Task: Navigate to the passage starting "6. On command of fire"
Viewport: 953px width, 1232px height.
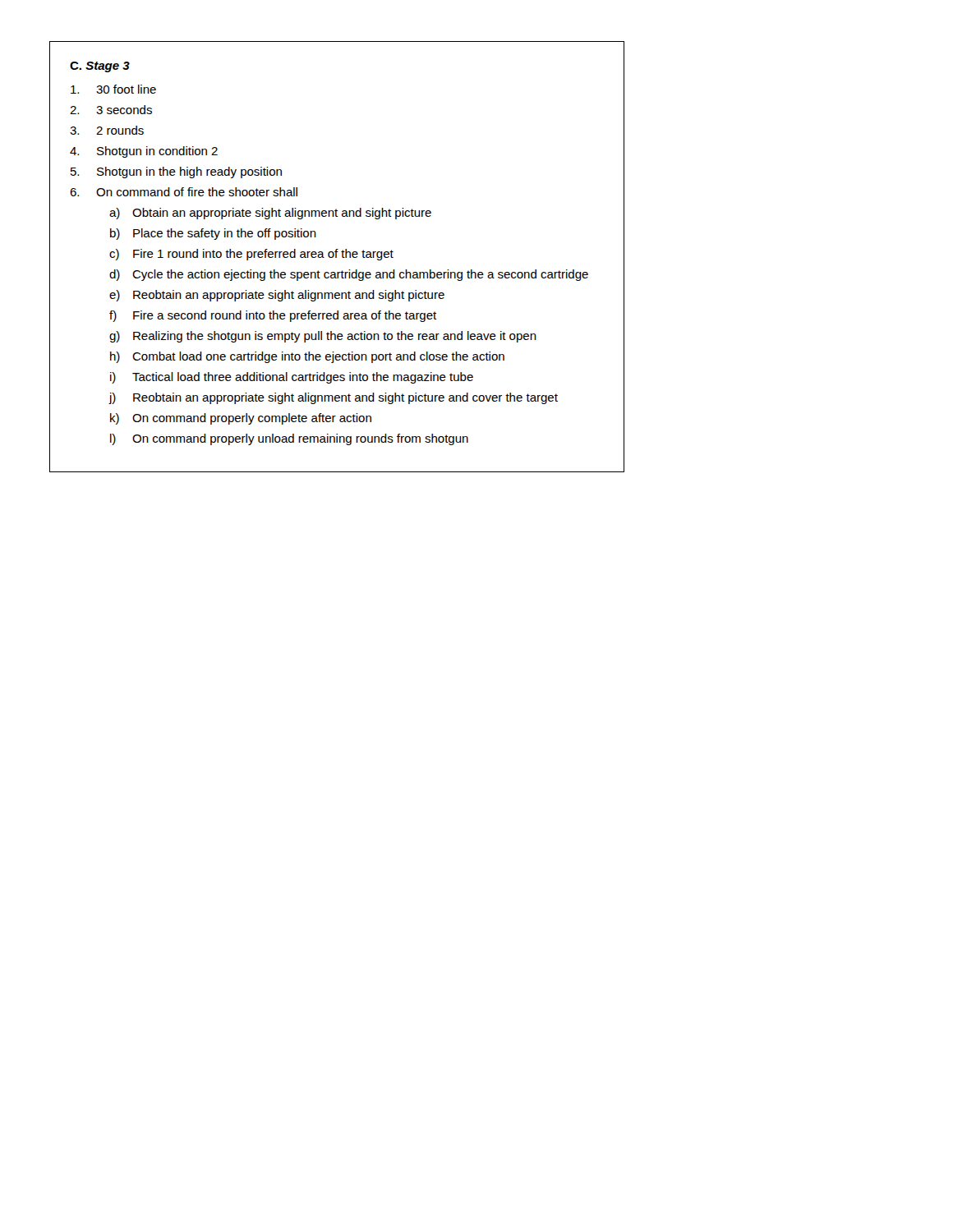Action: point(184,192)
